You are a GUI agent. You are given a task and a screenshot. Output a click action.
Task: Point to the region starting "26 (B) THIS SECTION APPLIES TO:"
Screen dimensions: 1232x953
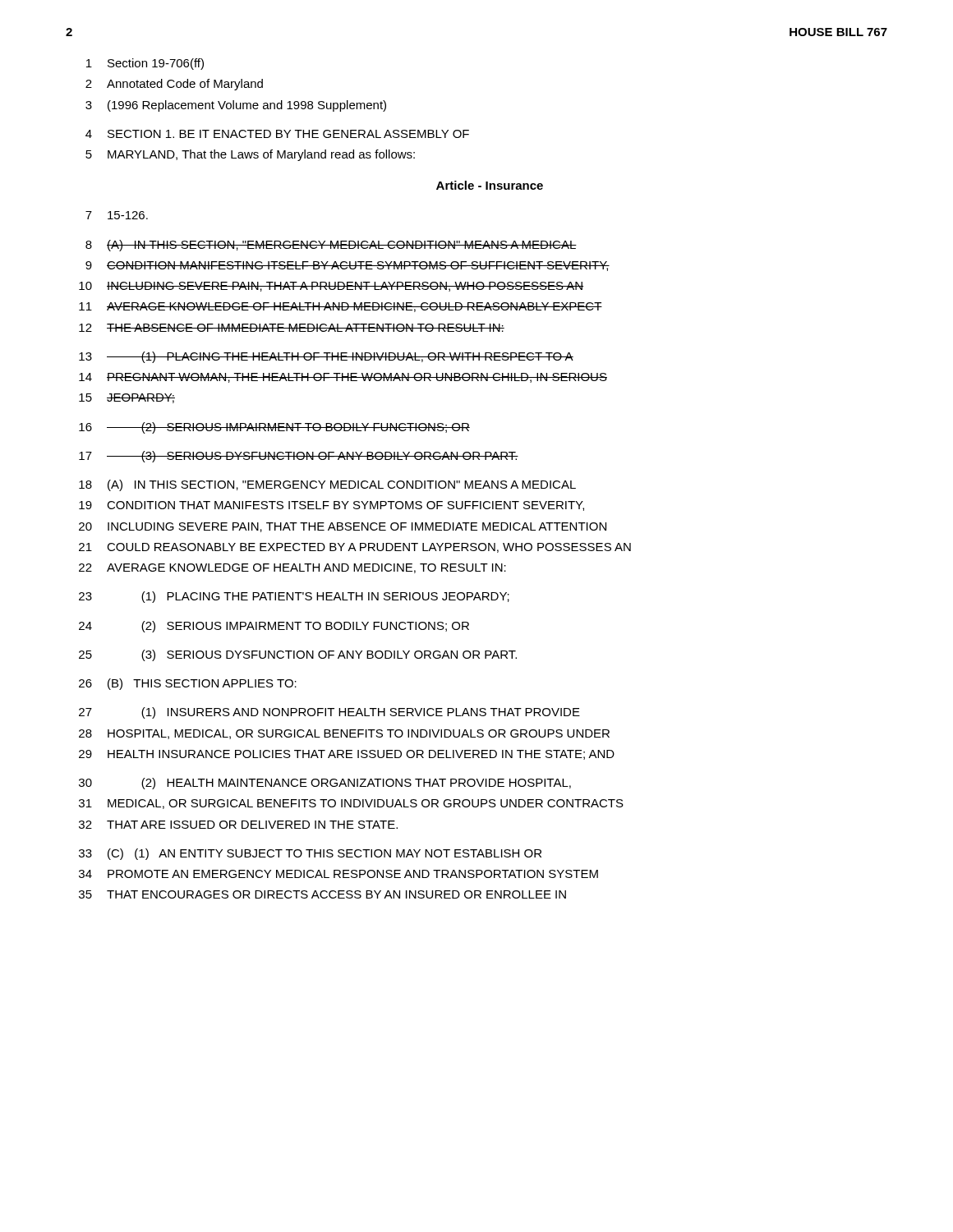tap(188, 684)
